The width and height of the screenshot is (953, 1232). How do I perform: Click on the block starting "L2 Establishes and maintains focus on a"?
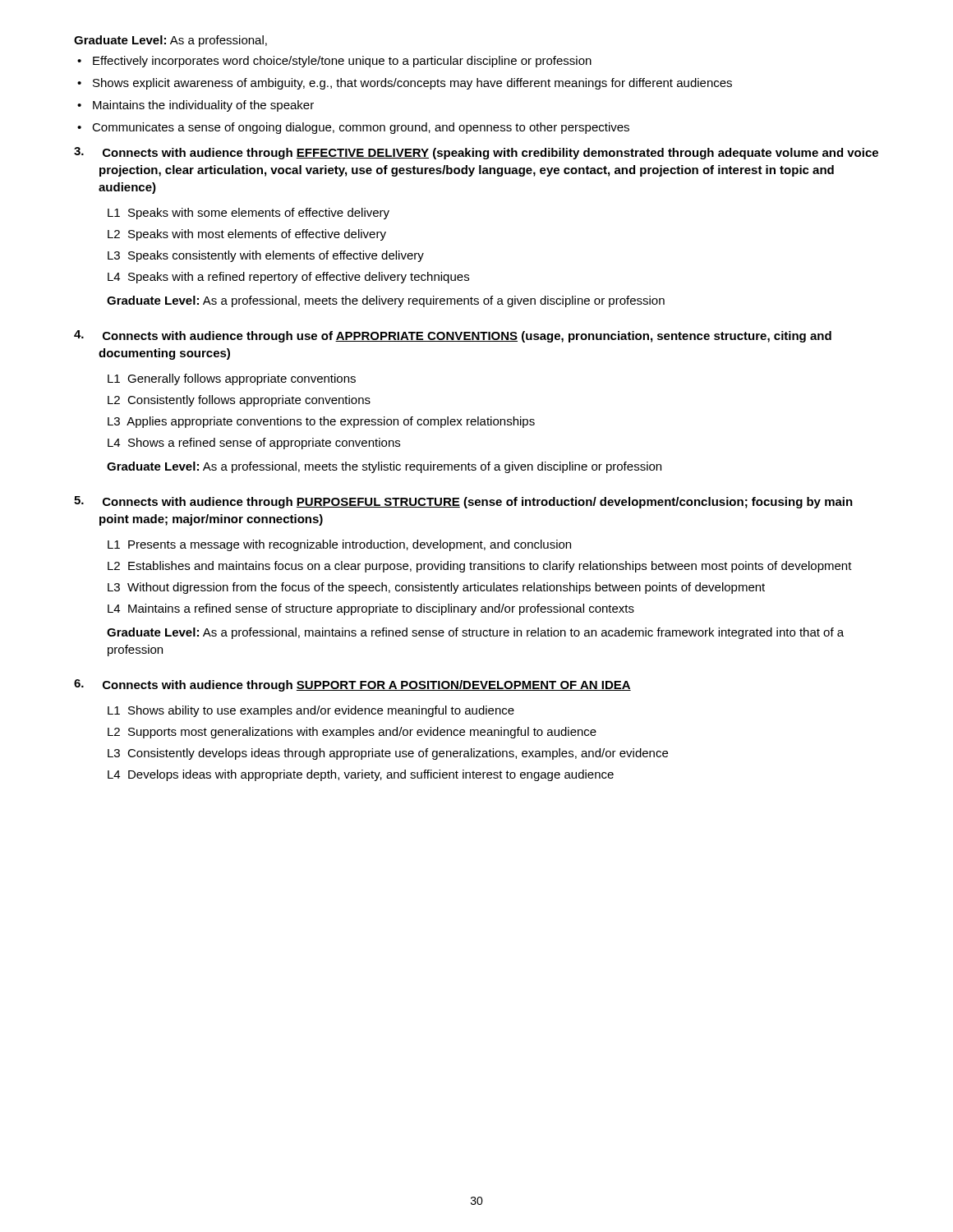[x=479, y=565]
